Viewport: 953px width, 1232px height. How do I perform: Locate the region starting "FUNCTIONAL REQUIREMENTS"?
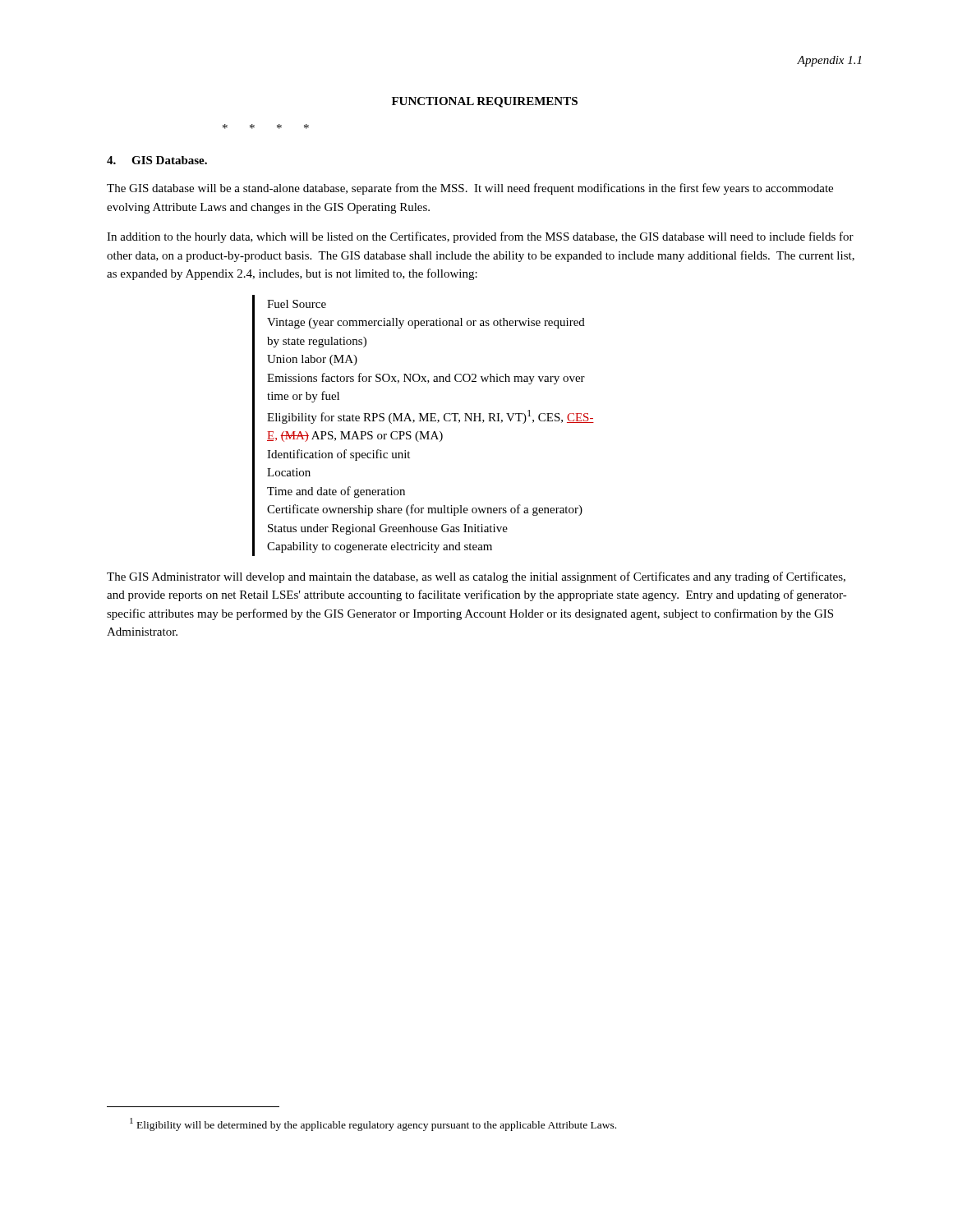coord(485,101)
